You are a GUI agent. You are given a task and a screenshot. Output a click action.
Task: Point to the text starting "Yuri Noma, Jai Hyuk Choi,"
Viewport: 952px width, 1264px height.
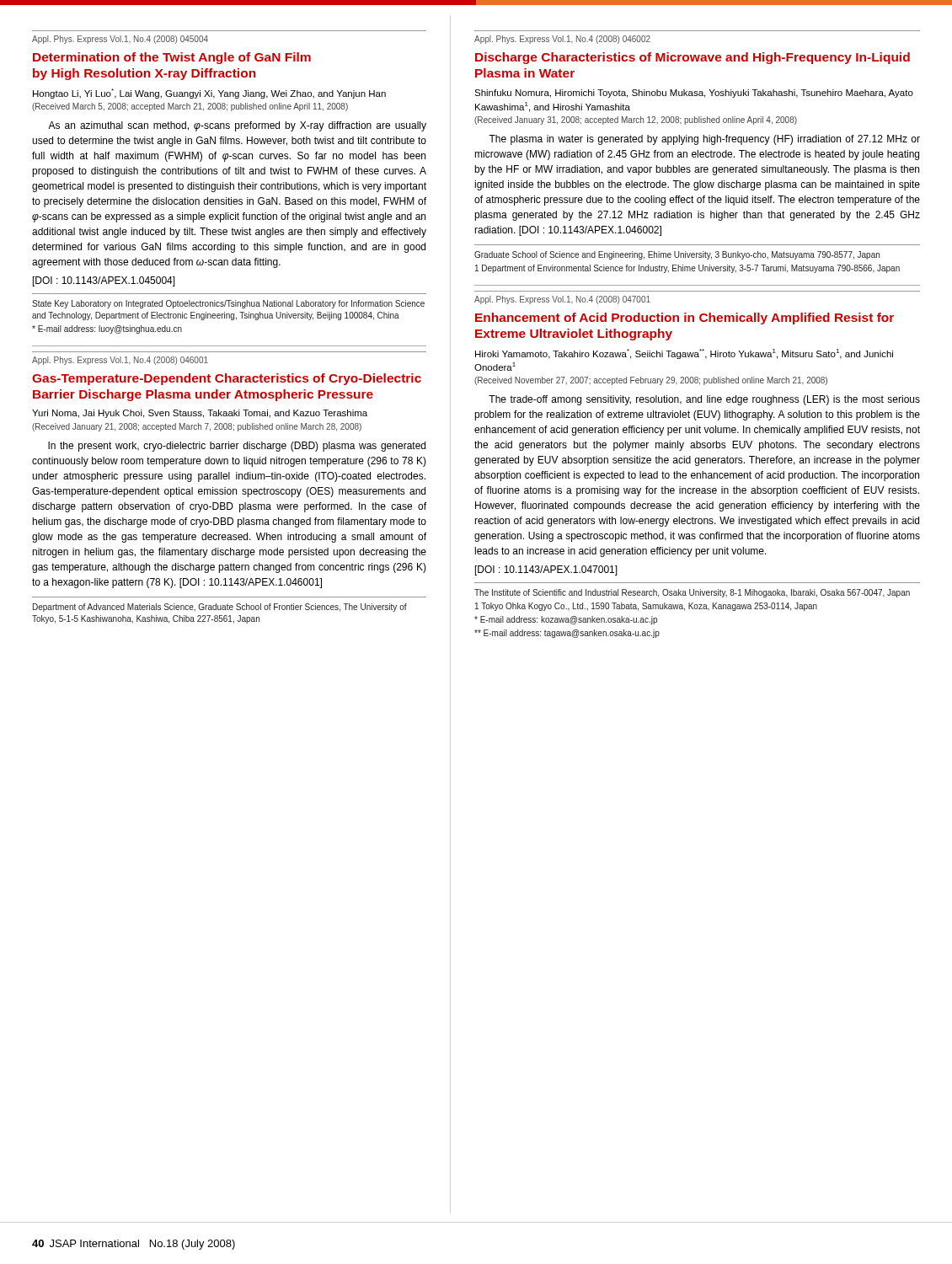(x=200, y=413)
